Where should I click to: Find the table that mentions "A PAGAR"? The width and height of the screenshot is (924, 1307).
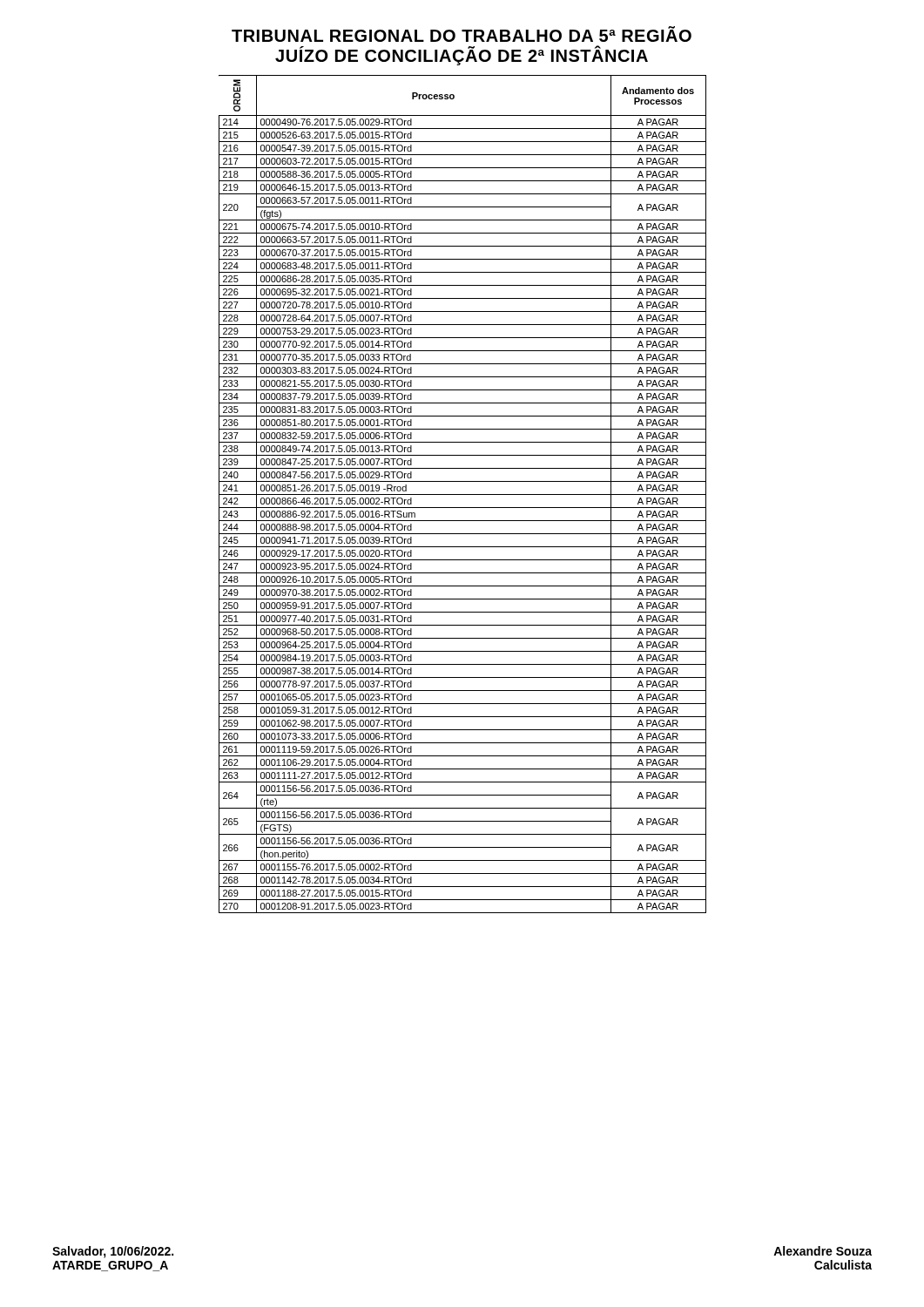pyautogui.click(x=462, y=494)
